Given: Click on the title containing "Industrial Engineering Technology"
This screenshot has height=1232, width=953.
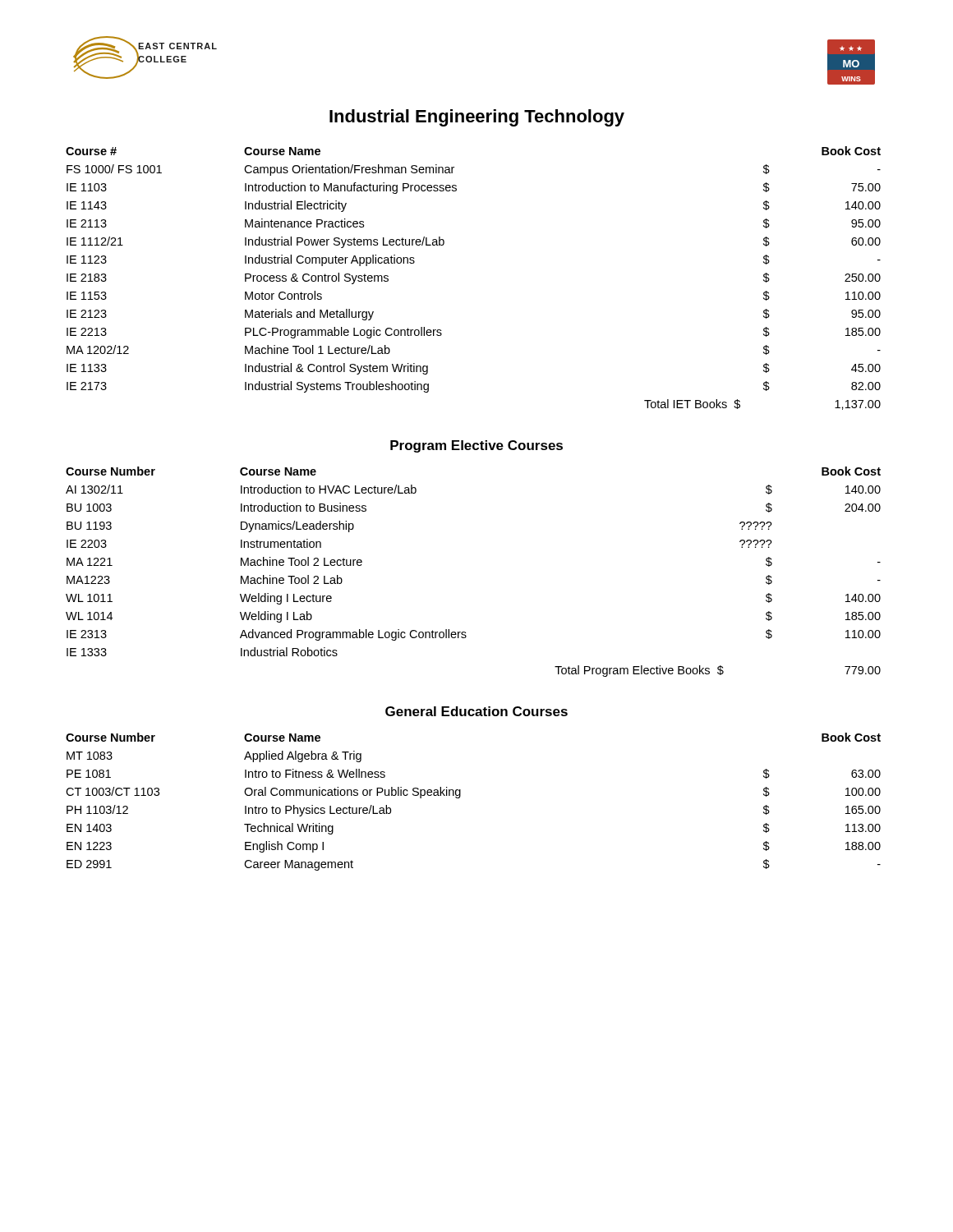Looking at the screenshot, I should (476, 116).
